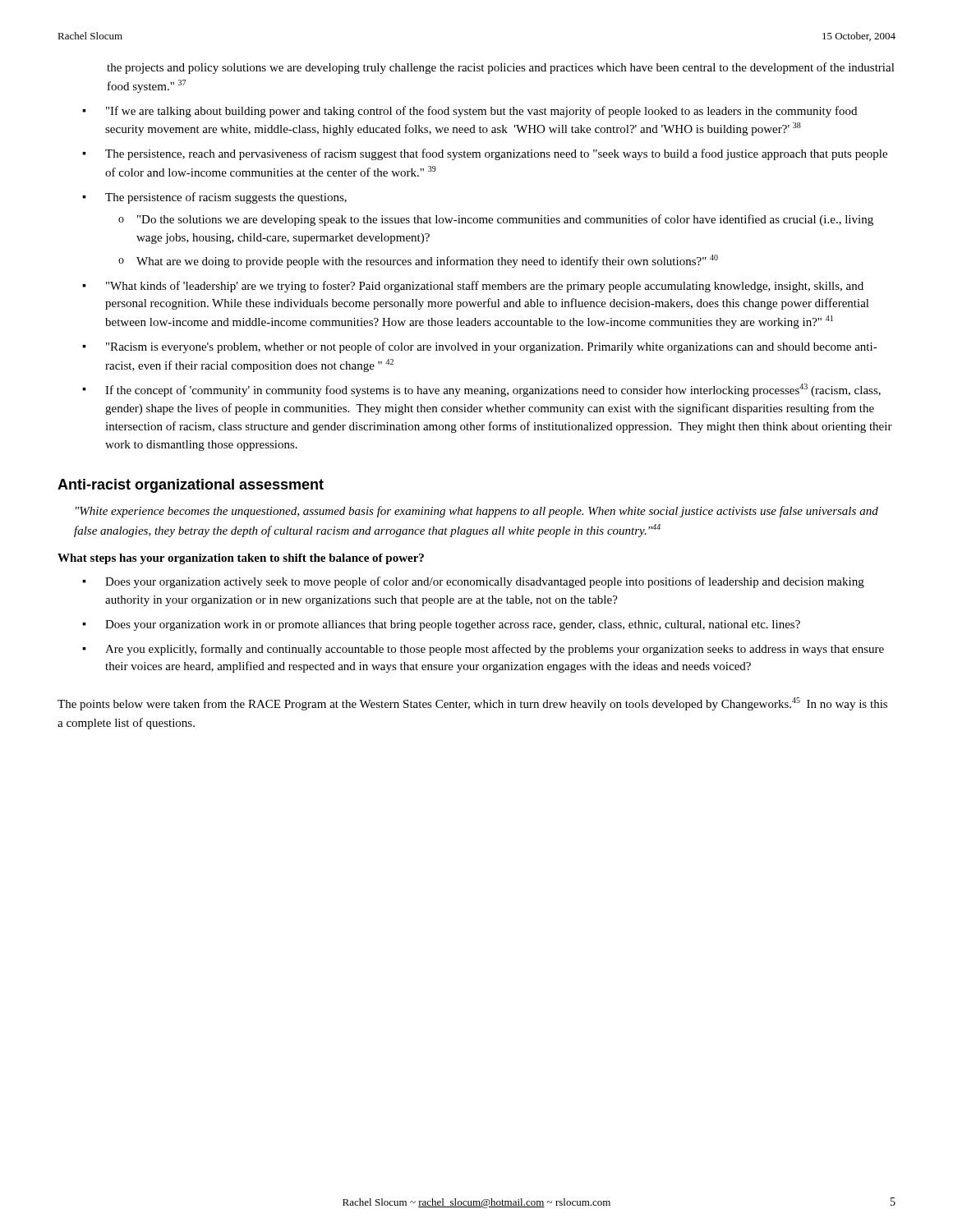
Task: Find the section header that reads "Anti-racist organizational assessment"
Action: click(191, 485)
